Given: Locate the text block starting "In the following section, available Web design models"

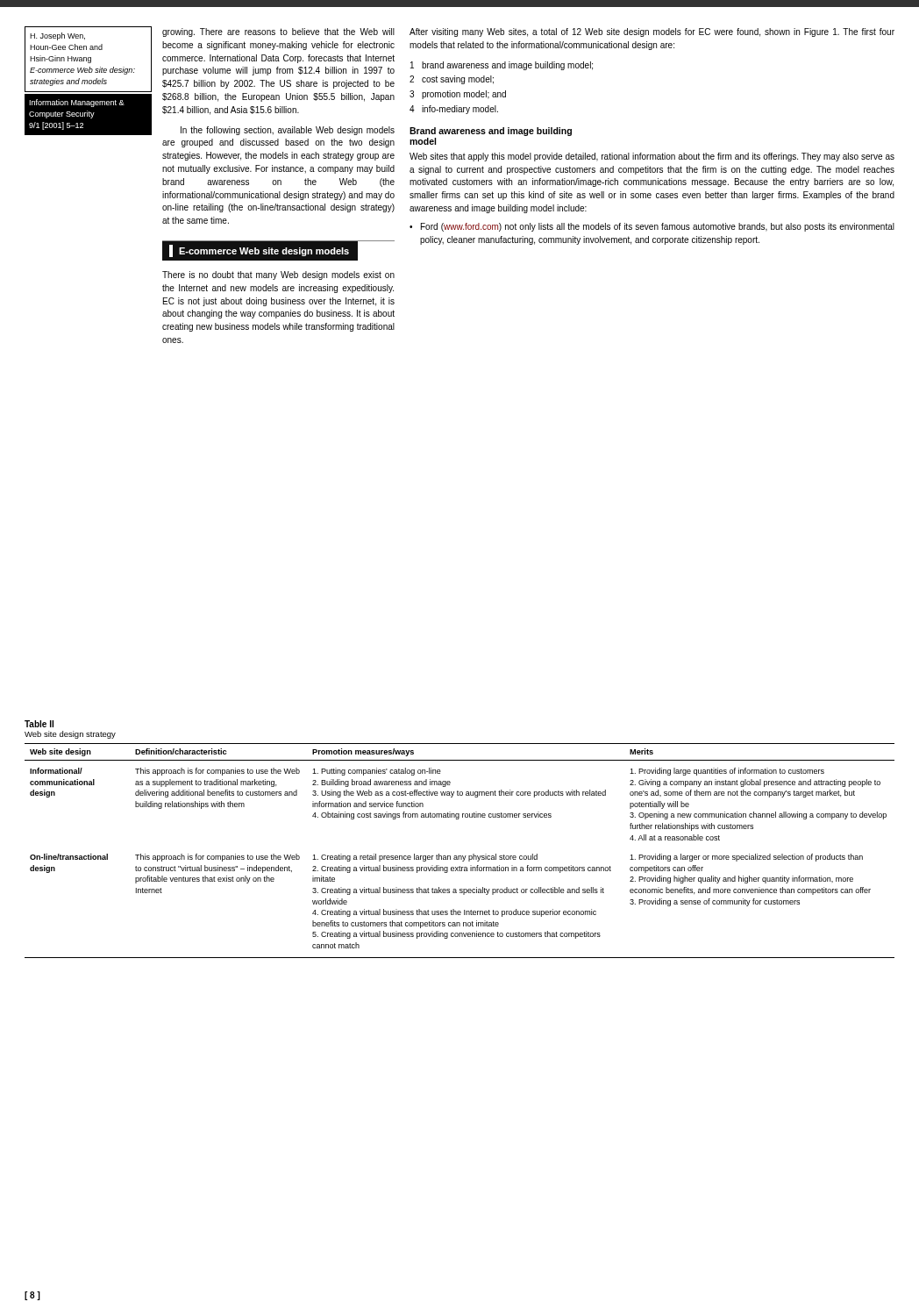Looking at the screenshot, I should tap(278, 175).
